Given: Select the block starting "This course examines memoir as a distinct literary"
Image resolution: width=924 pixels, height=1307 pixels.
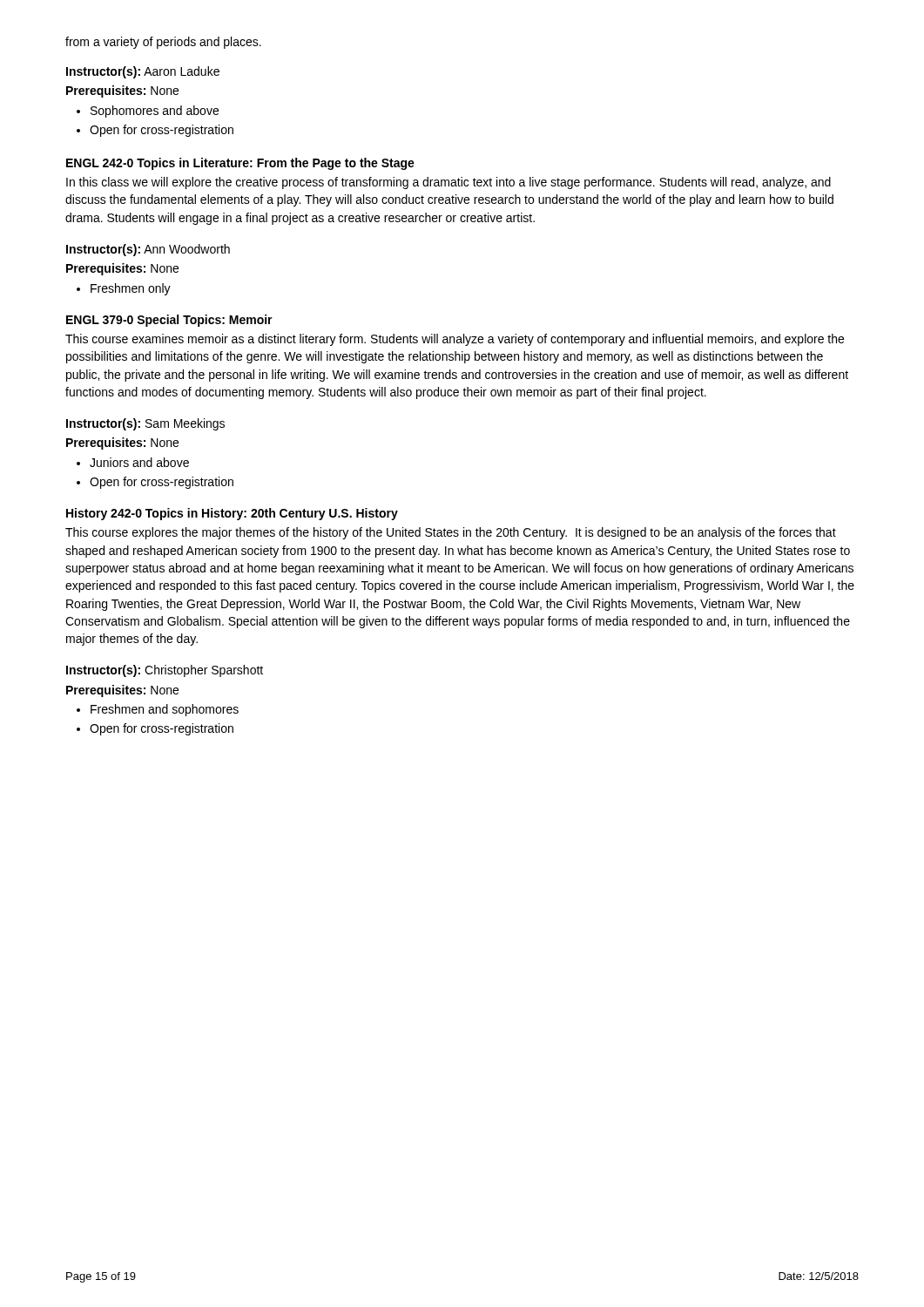Looking at the screenshot, I should (457, 365).
